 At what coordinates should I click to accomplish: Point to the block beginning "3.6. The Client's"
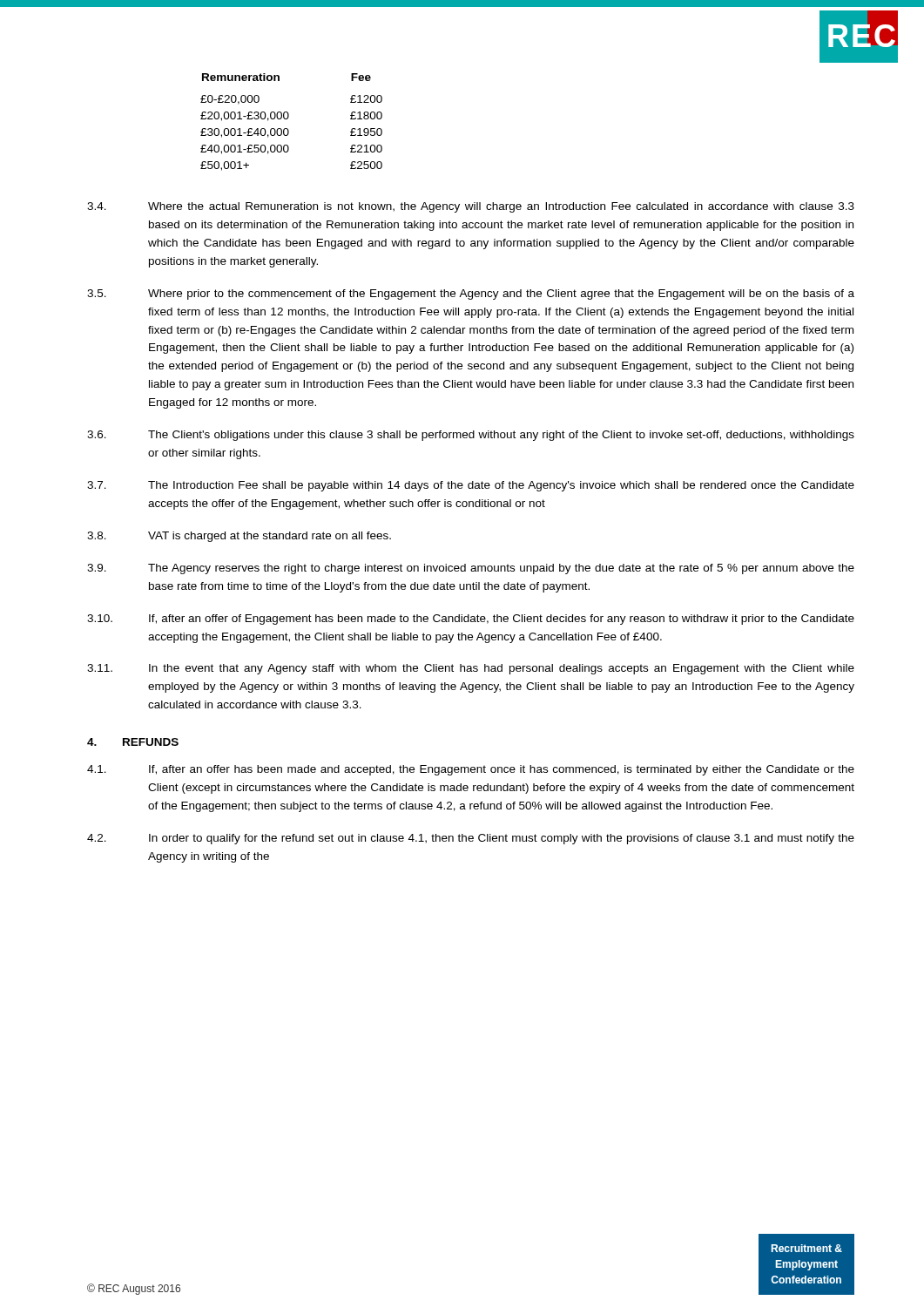[x=471, y=444]
